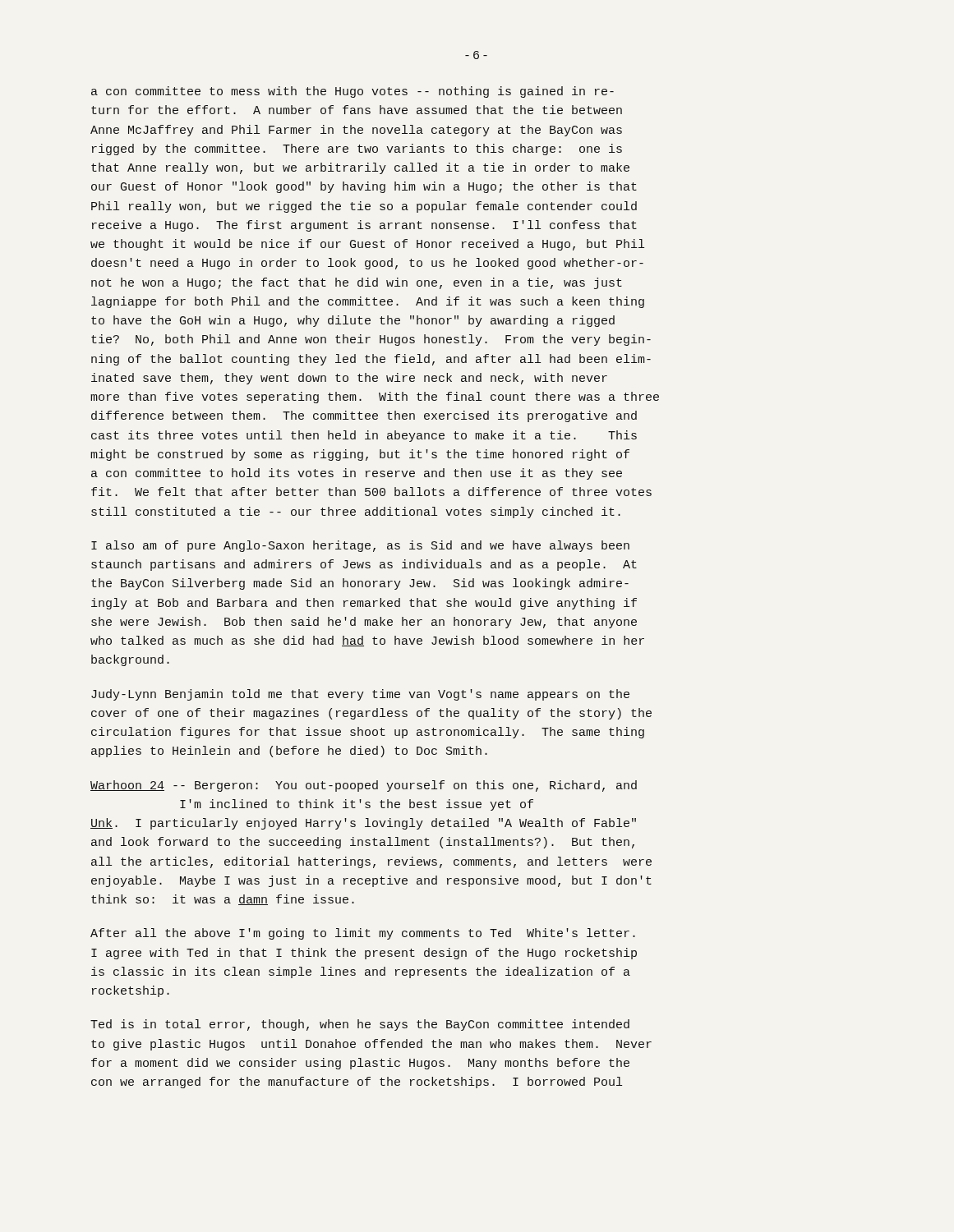Find the text block that reads "Warhoon 24 -- Bergeron: You out-pooped"
Screen dimensions: 1232x954
click(x=371, y=843)
